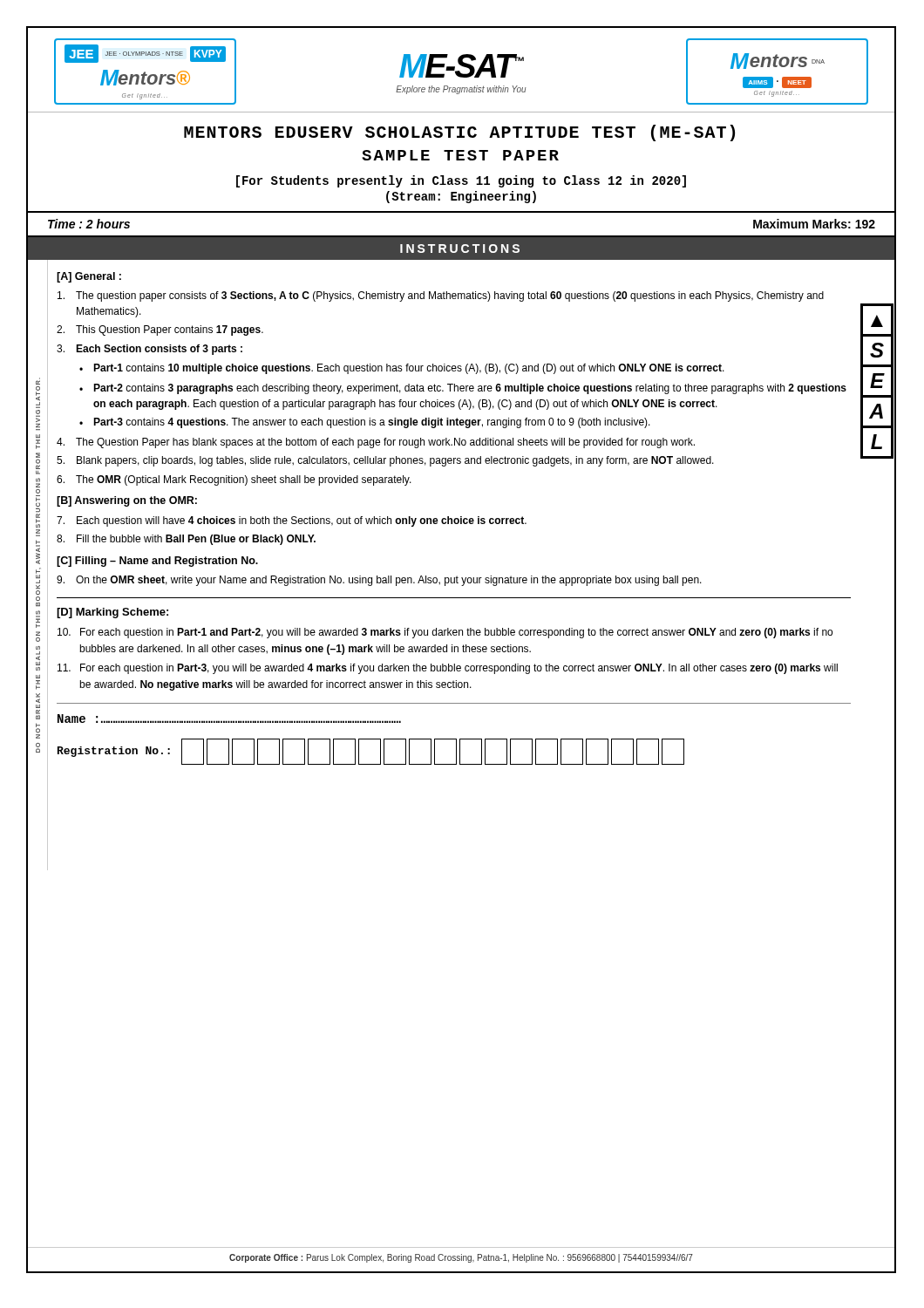Where does it say "[B] Answering on the OMR:"?
This screenshot has width=924, height=1308.
tap(127, 501)
